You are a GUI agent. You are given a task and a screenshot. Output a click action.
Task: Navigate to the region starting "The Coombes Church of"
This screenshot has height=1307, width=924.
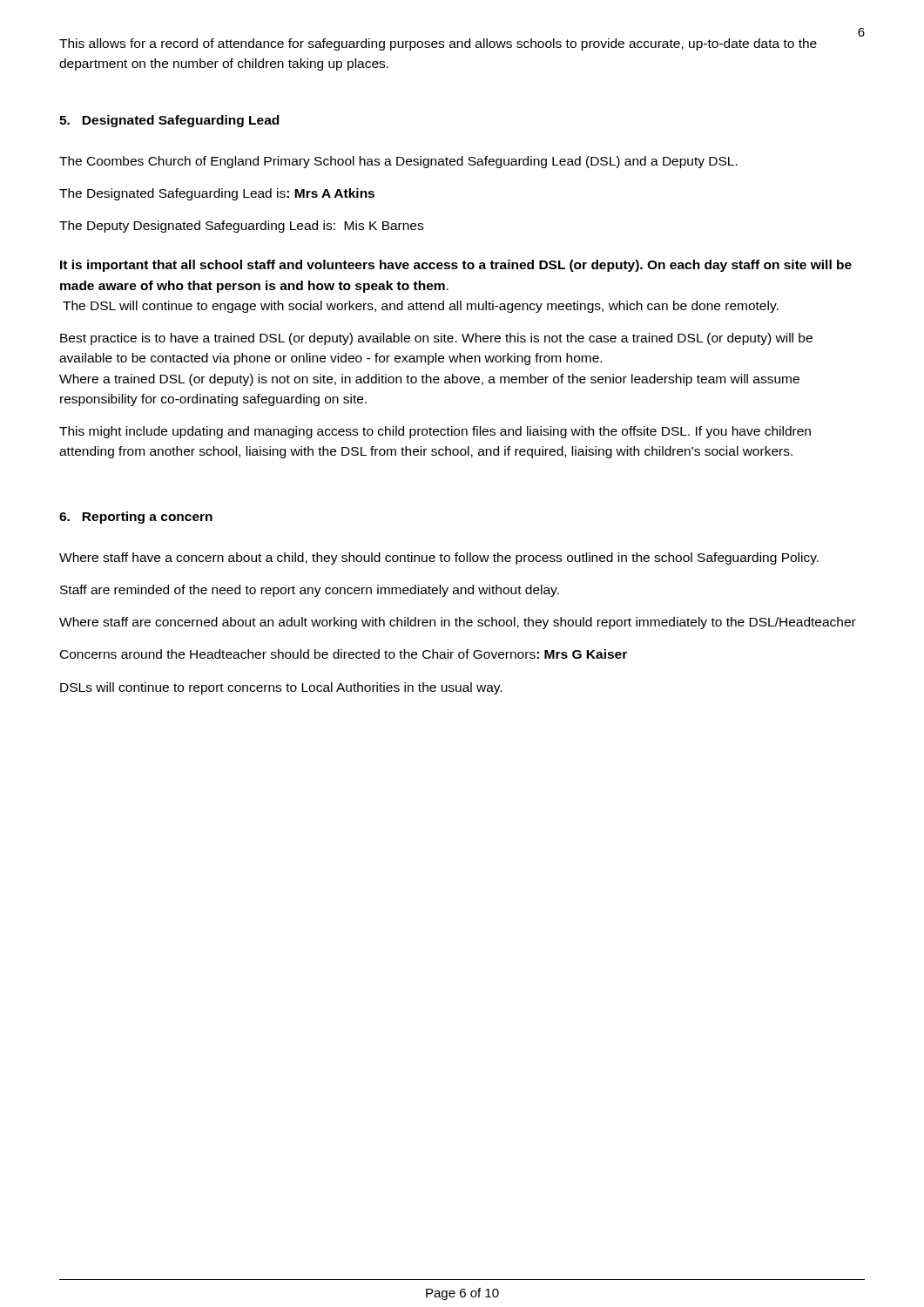pos(399,160)
